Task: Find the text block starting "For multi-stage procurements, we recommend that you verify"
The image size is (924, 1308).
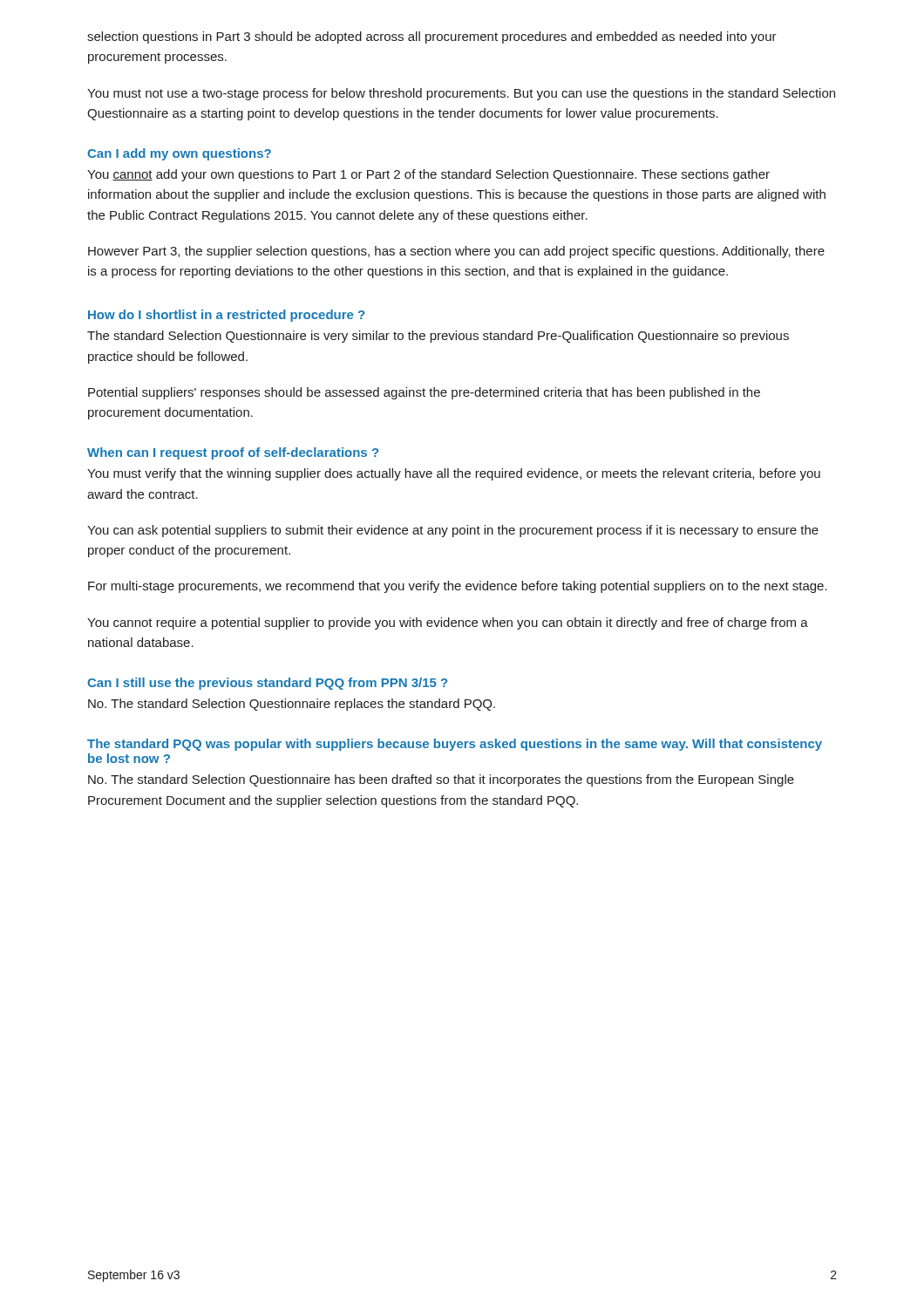Action: pos(457,586)
